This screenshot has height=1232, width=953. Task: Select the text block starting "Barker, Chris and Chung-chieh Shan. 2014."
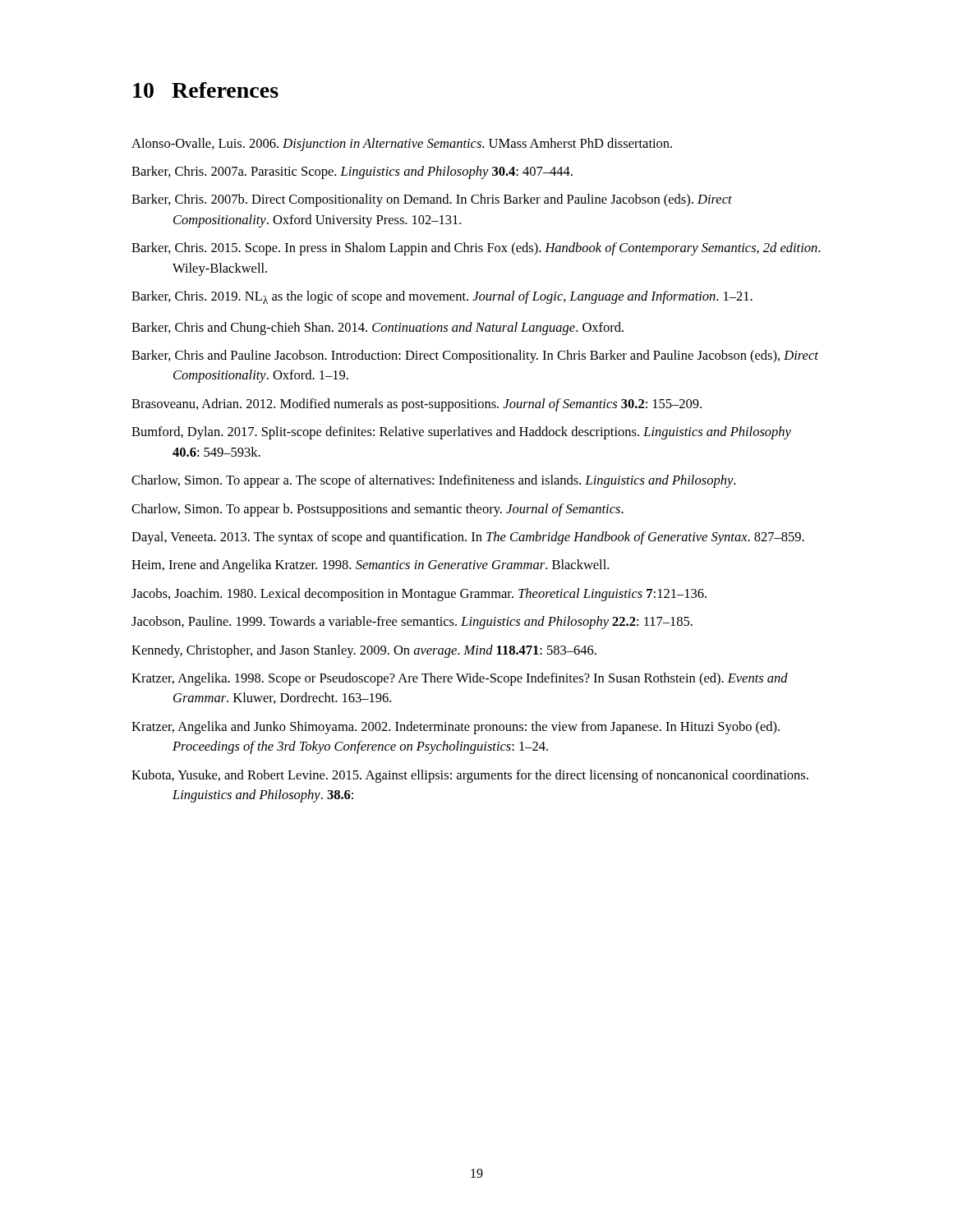pyautogui.click(x=378, y=327)
